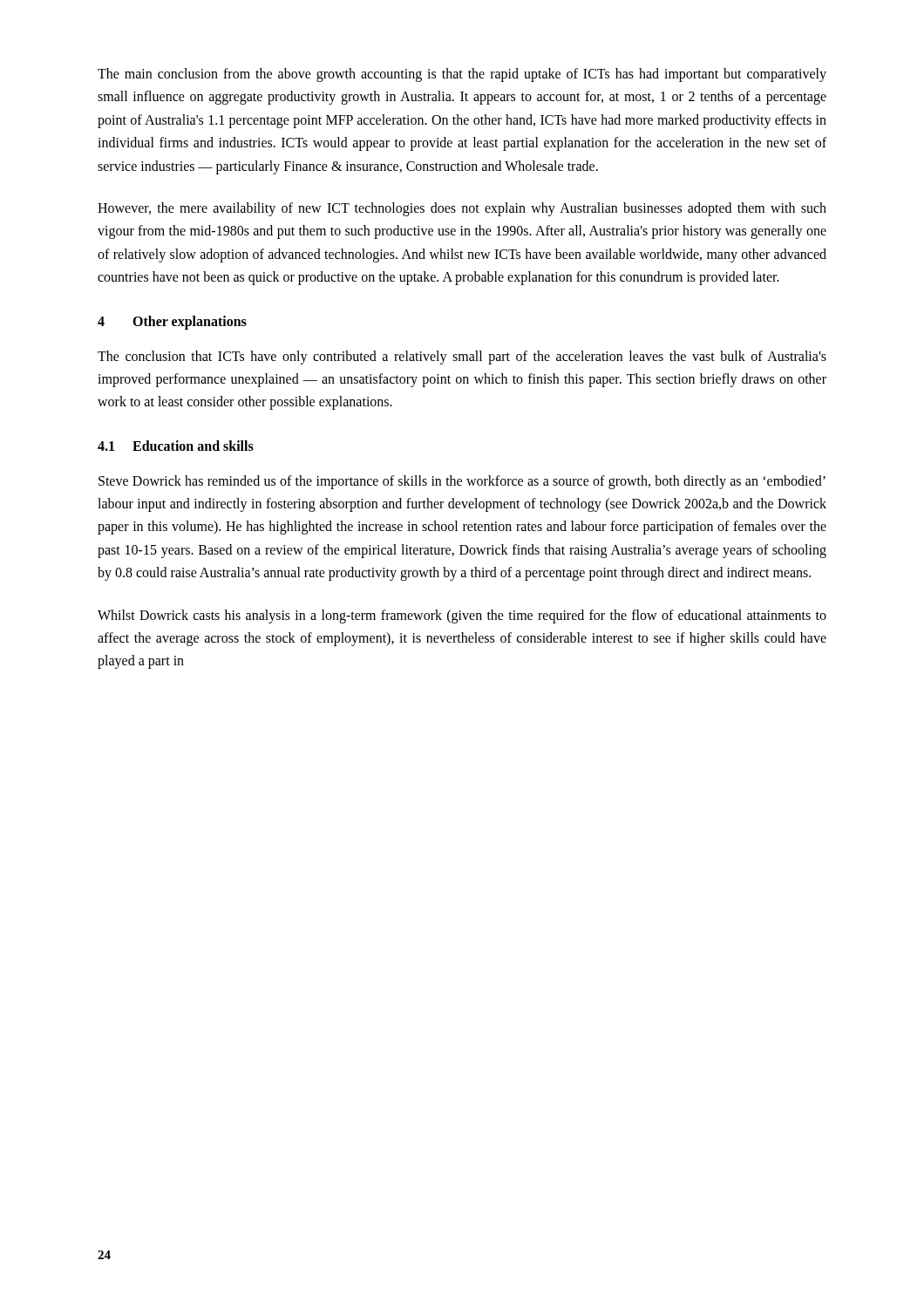Point to the text starting "Whilst Dowrick casts his analysis in a long-term"
This screenshot has width=924, height=1308.
(x=462, y=638)
